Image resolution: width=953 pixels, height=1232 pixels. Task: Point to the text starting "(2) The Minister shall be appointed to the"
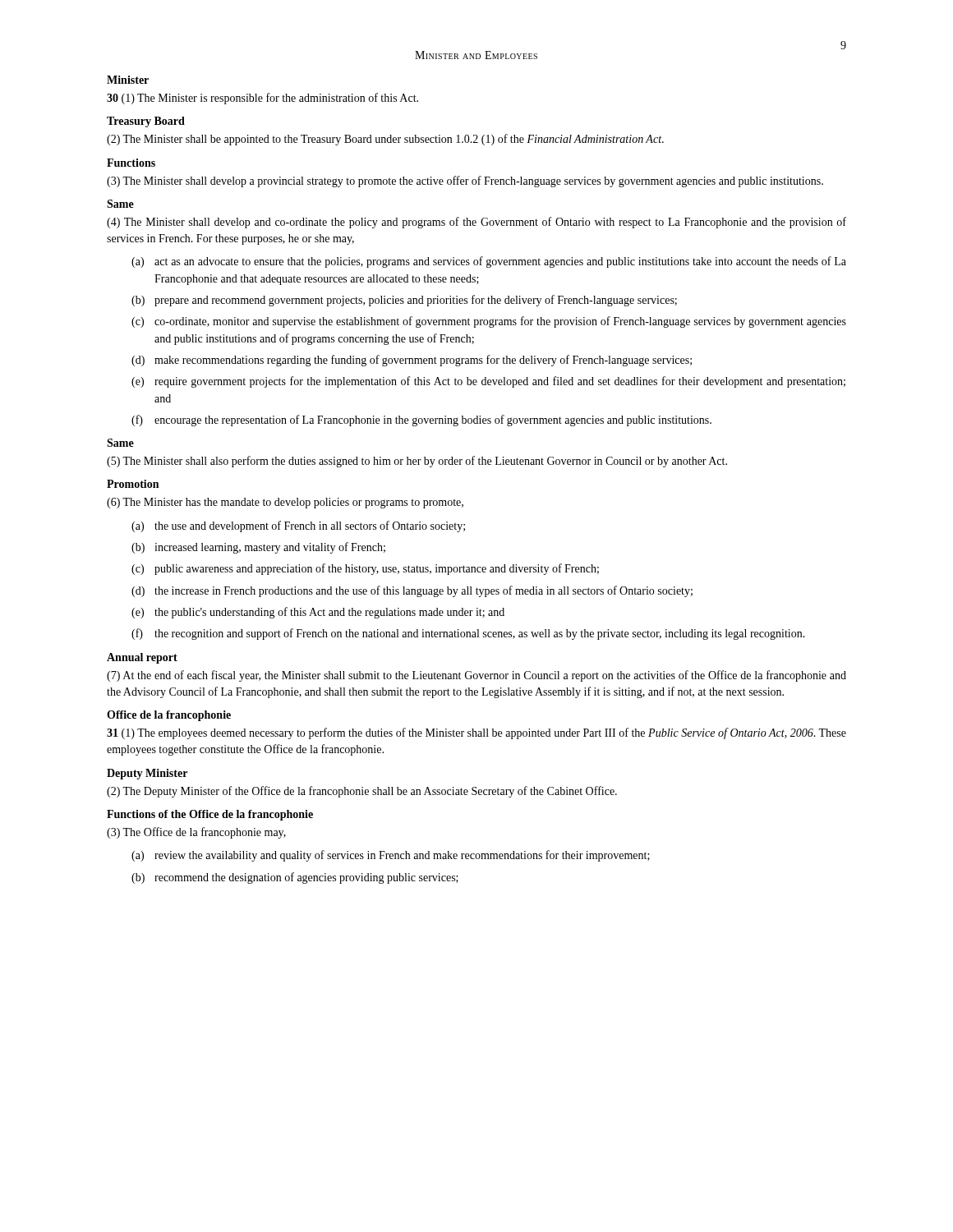tap(386, 139)
